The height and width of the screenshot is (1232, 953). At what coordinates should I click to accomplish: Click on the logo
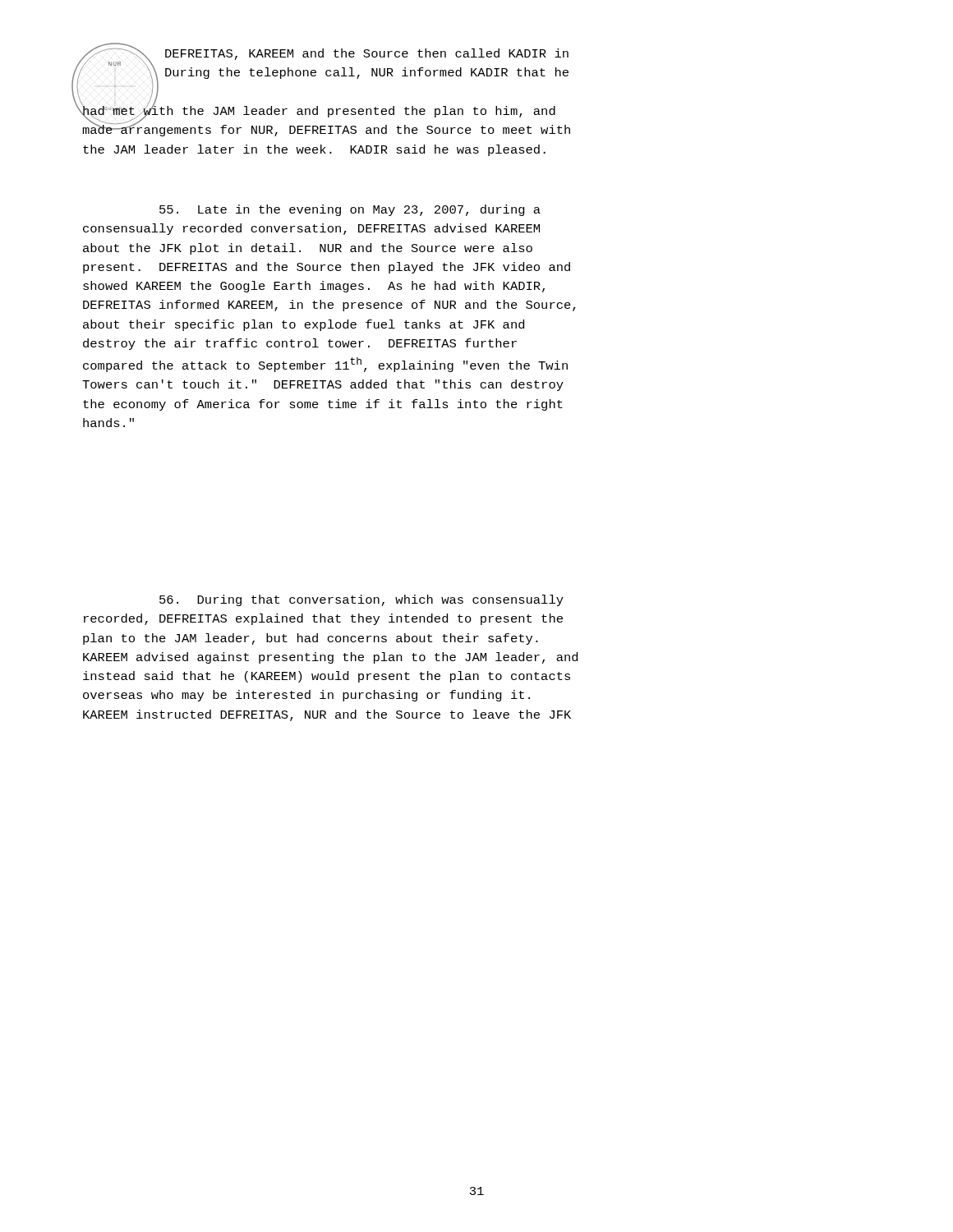tap(115, 86)
